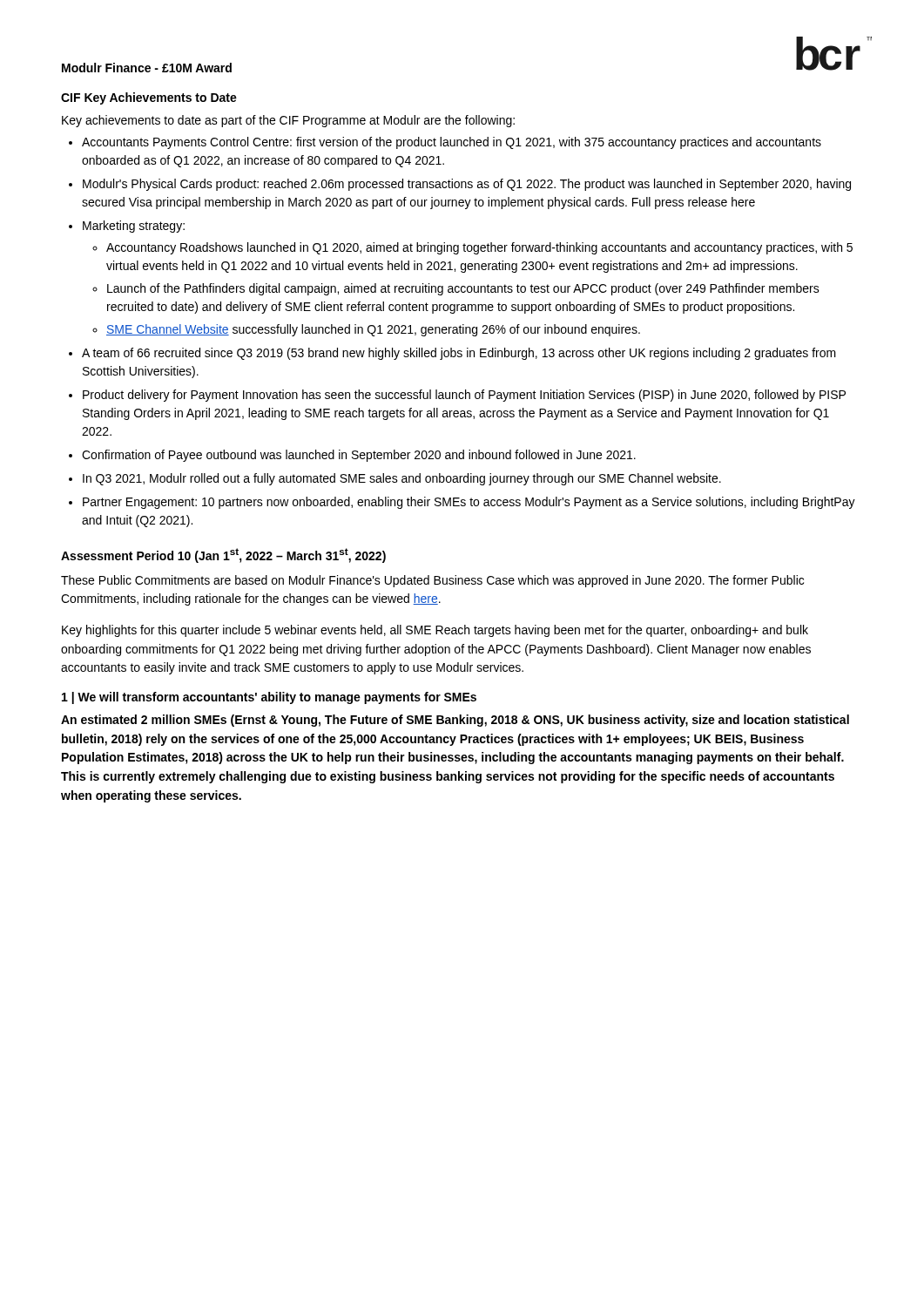Click the passage that begins "An estimated 2 million SMEs"
This screenshot has height=1307, width=924.
click(455, 758)
